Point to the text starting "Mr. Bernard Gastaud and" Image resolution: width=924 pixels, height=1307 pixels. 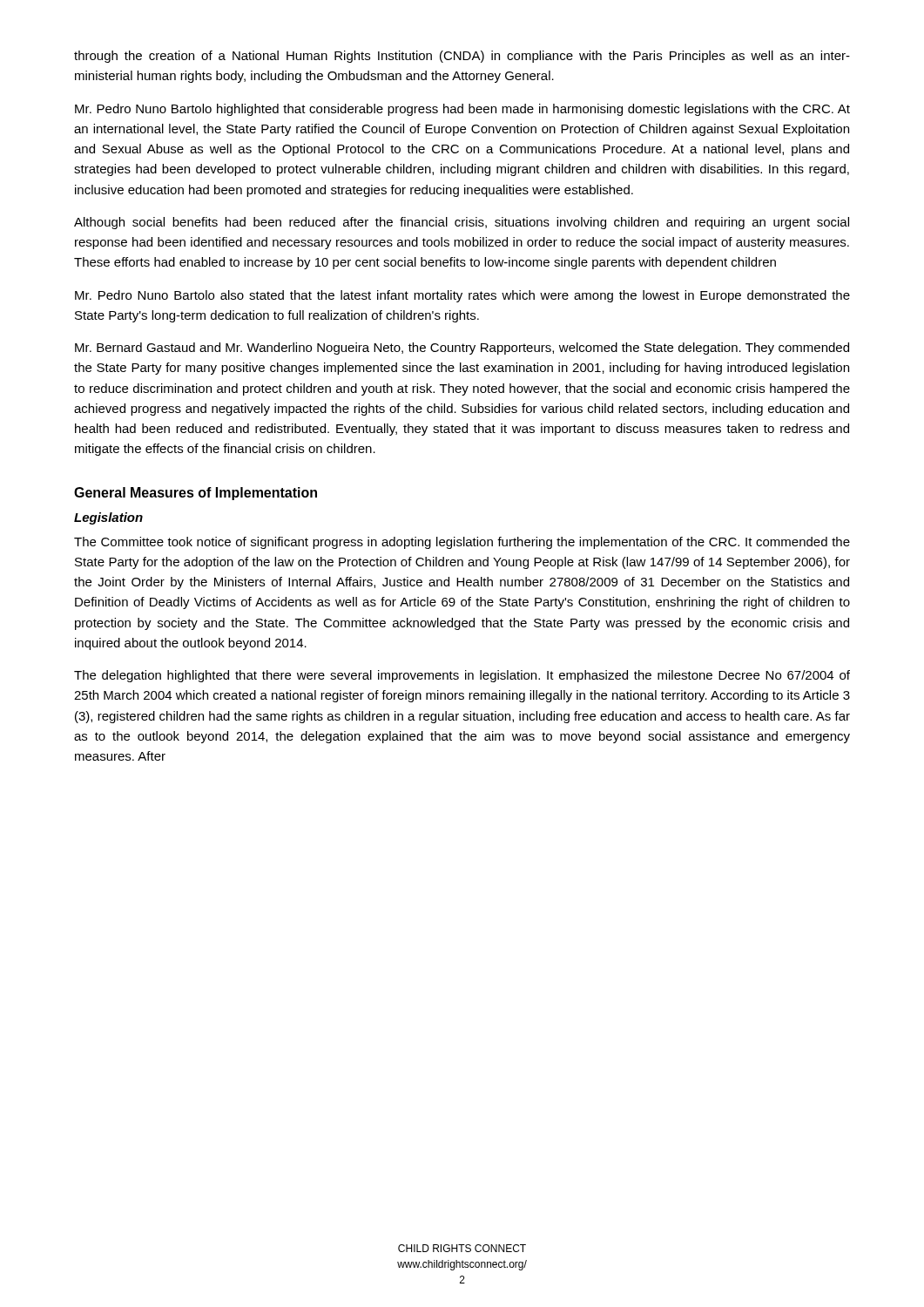click(462, 398)
